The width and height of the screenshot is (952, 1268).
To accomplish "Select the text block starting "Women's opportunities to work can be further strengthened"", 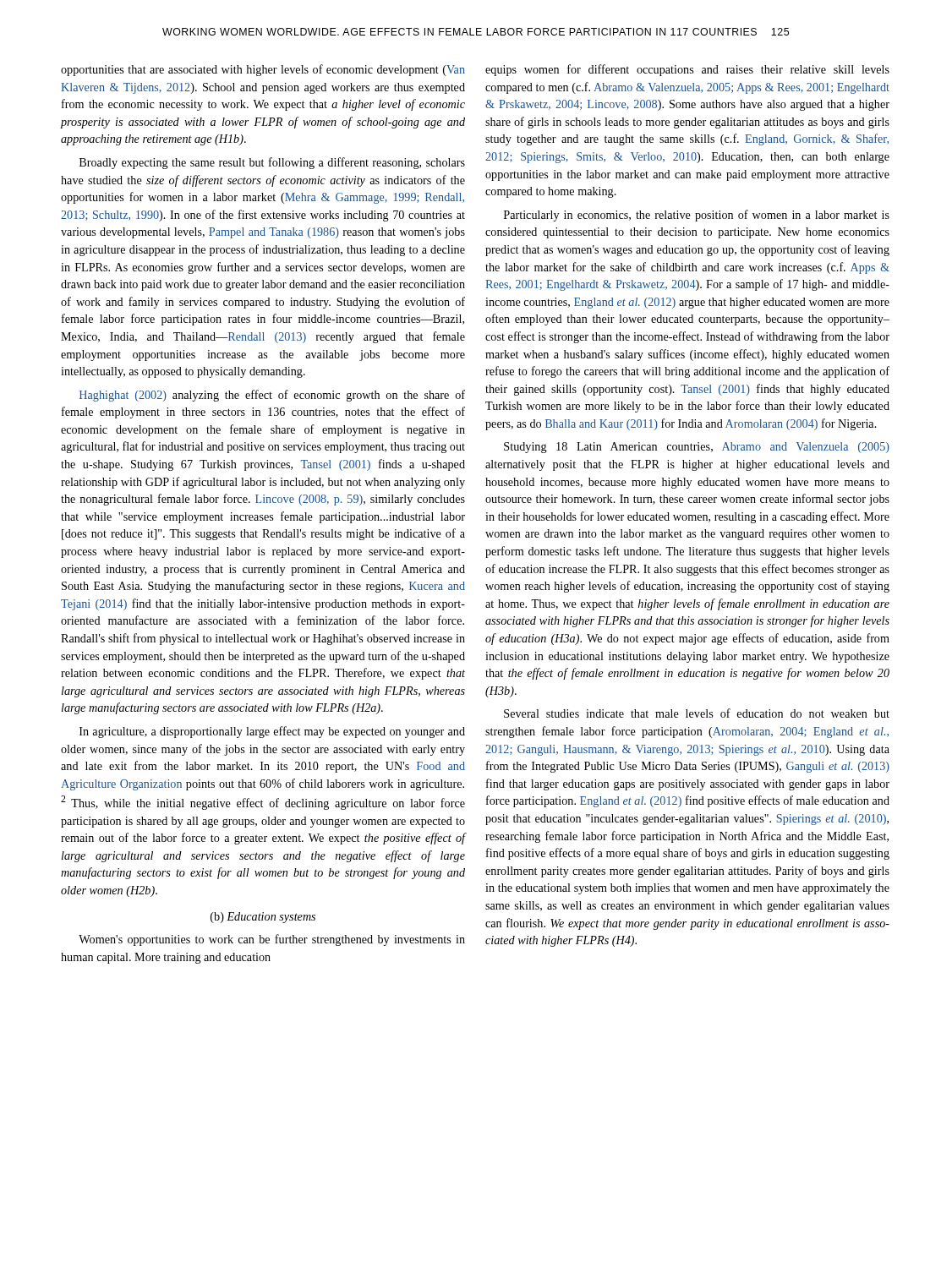I will pyautogui.click(x=263, y=948).
